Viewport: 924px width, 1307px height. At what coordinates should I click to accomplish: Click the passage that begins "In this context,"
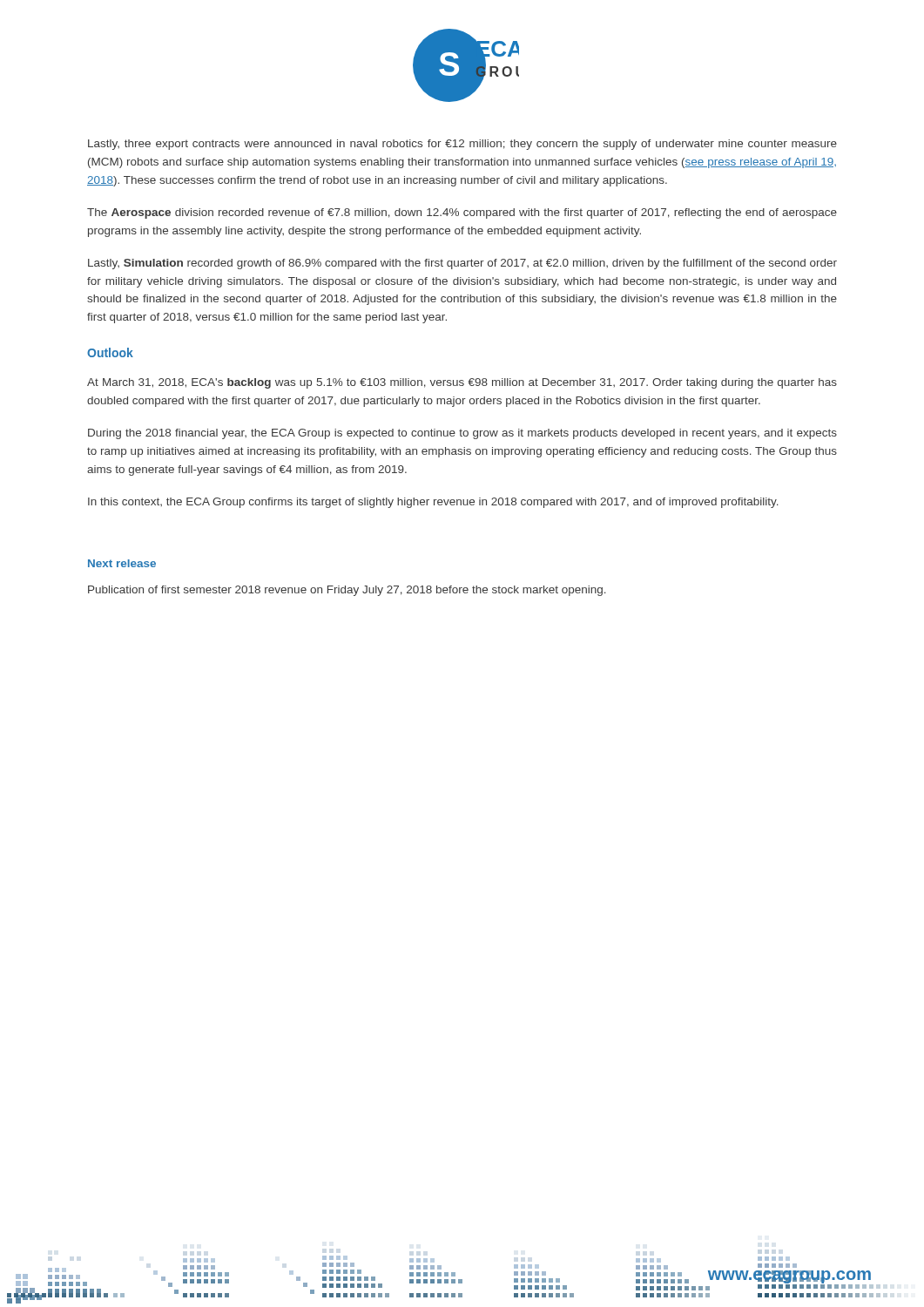462,502
